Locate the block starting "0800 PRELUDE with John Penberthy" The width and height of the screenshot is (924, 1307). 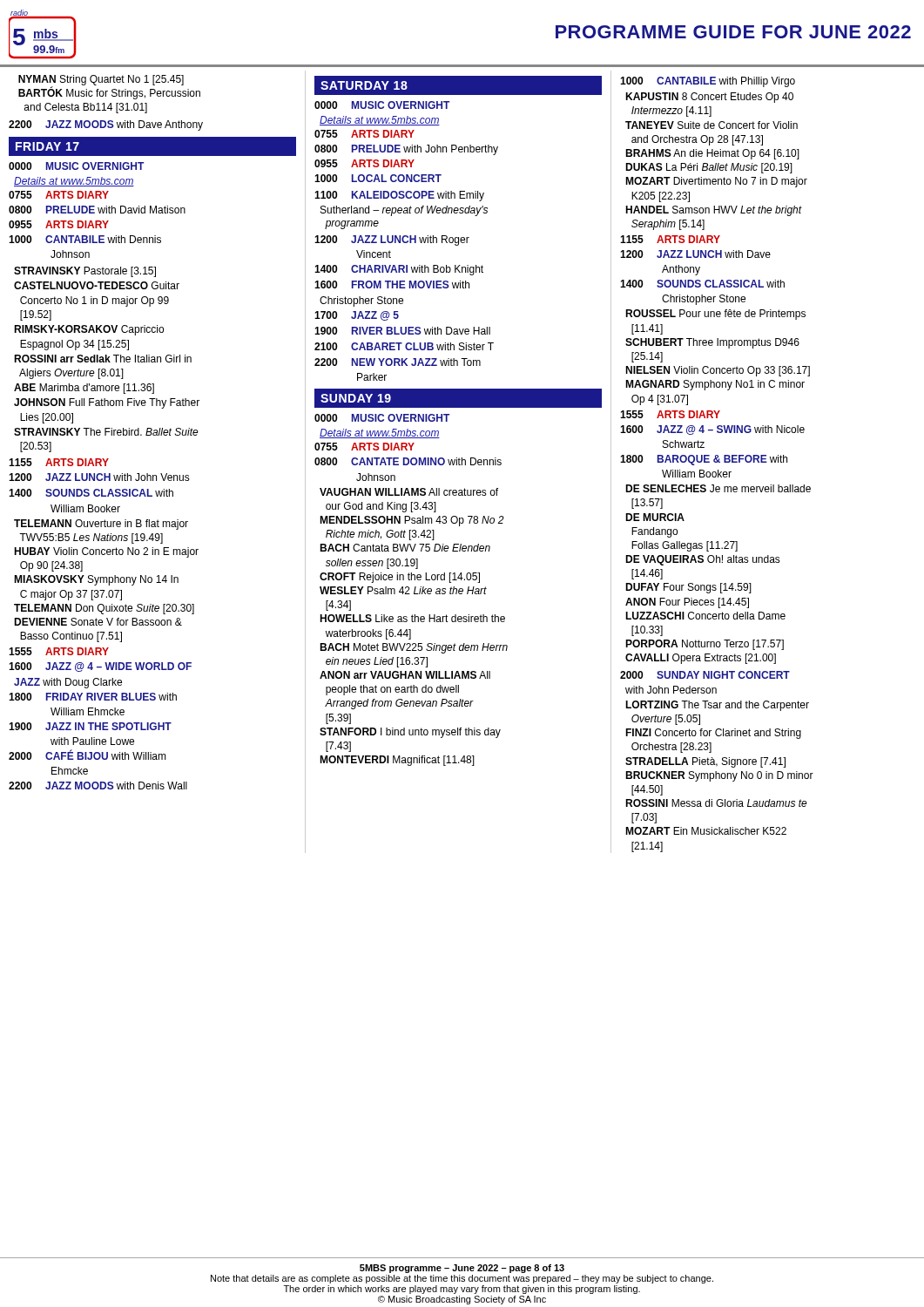click(406, 149)
